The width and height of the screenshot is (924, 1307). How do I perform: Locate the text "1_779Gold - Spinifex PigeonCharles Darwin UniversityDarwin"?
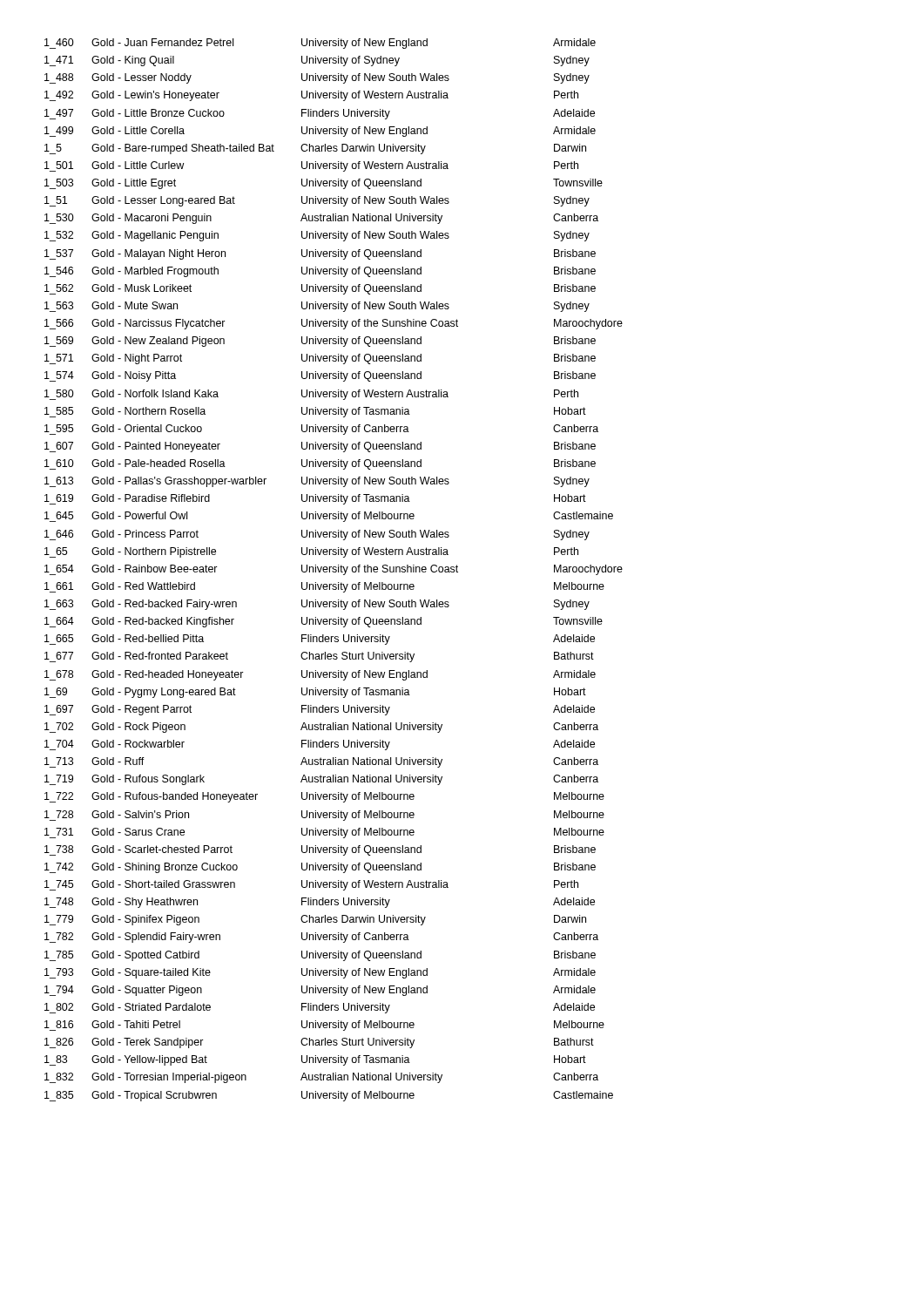[x=351, y=920]
